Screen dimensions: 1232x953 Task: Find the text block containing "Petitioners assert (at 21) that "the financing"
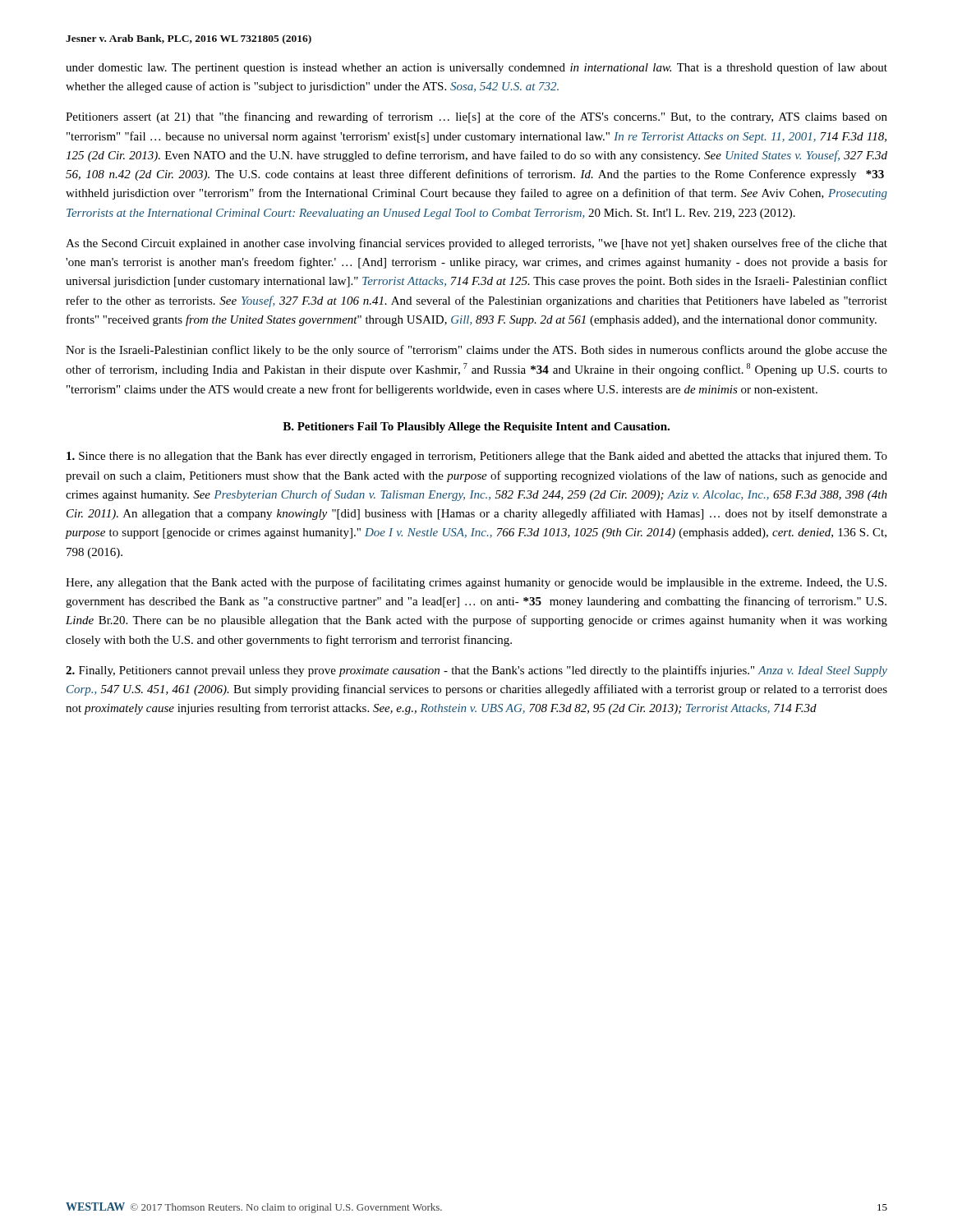pos(476,165)
